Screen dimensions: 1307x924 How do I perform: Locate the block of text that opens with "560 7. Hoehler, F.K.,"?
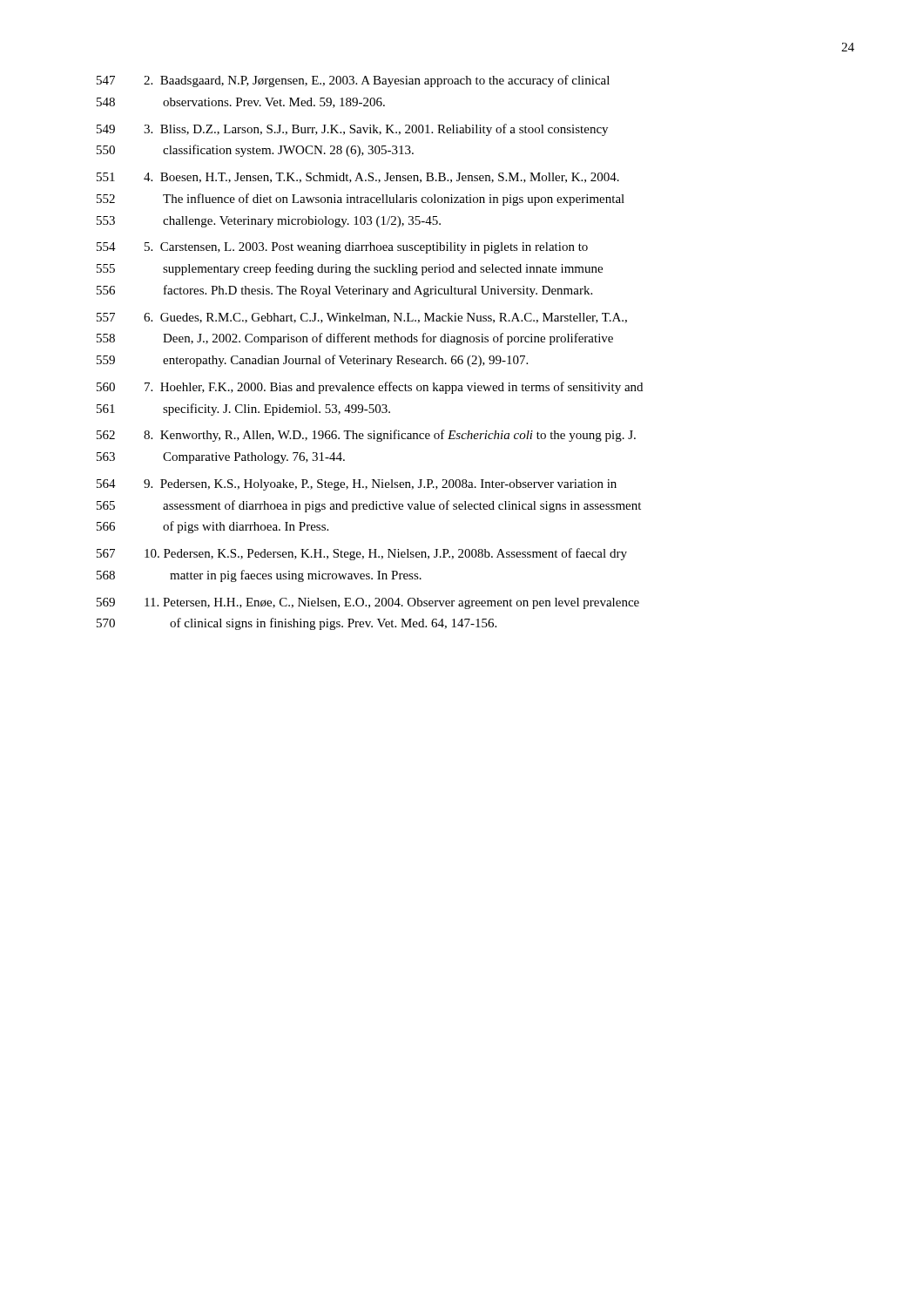point(471,398)
